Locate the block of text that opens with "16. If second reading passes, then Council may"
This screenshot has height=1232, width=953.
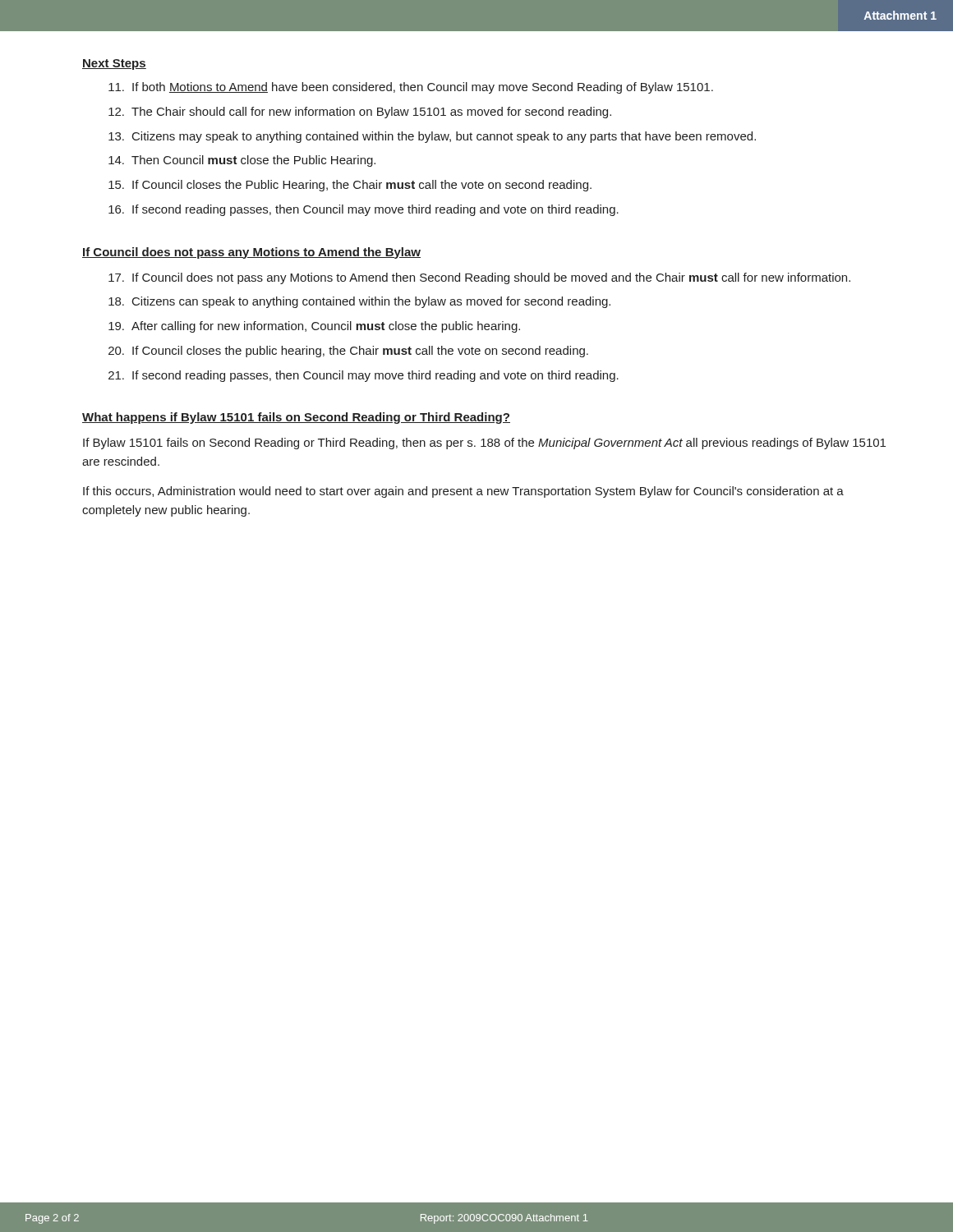485,209
